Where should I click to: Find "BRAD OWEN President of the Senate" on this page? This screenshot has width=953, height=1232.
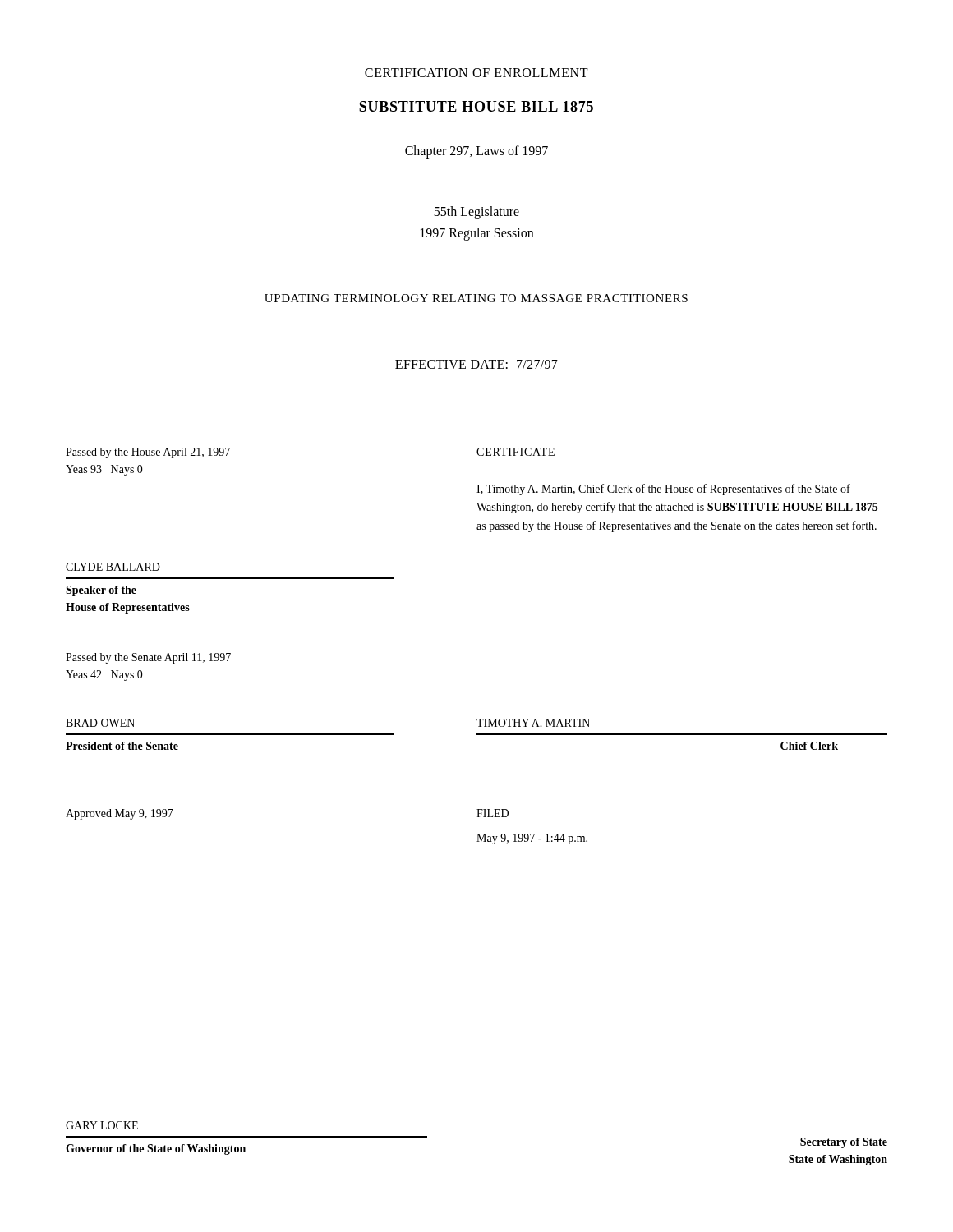(x=230, y=733)
